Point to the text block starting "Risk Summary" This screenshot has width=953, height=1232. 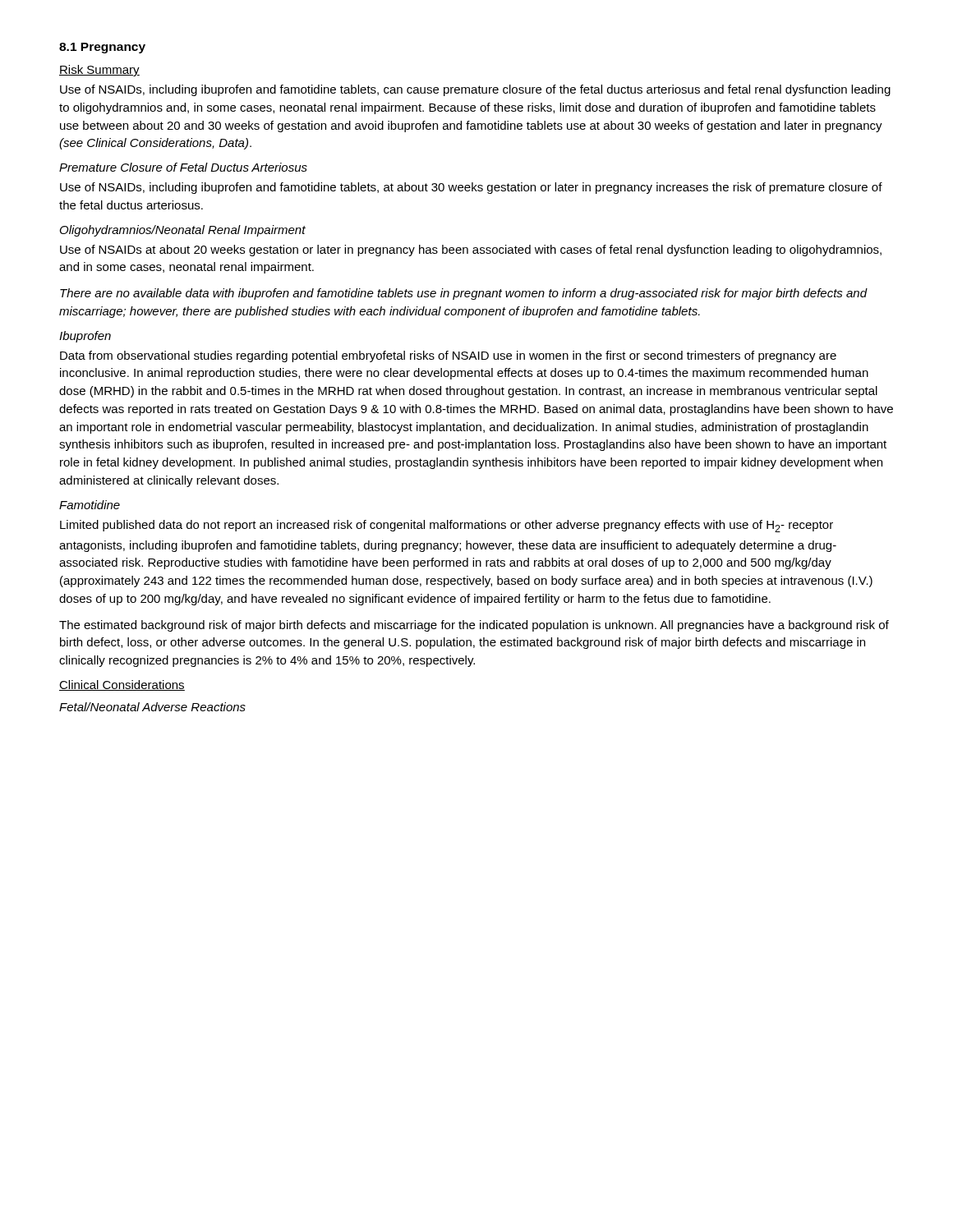99,69
